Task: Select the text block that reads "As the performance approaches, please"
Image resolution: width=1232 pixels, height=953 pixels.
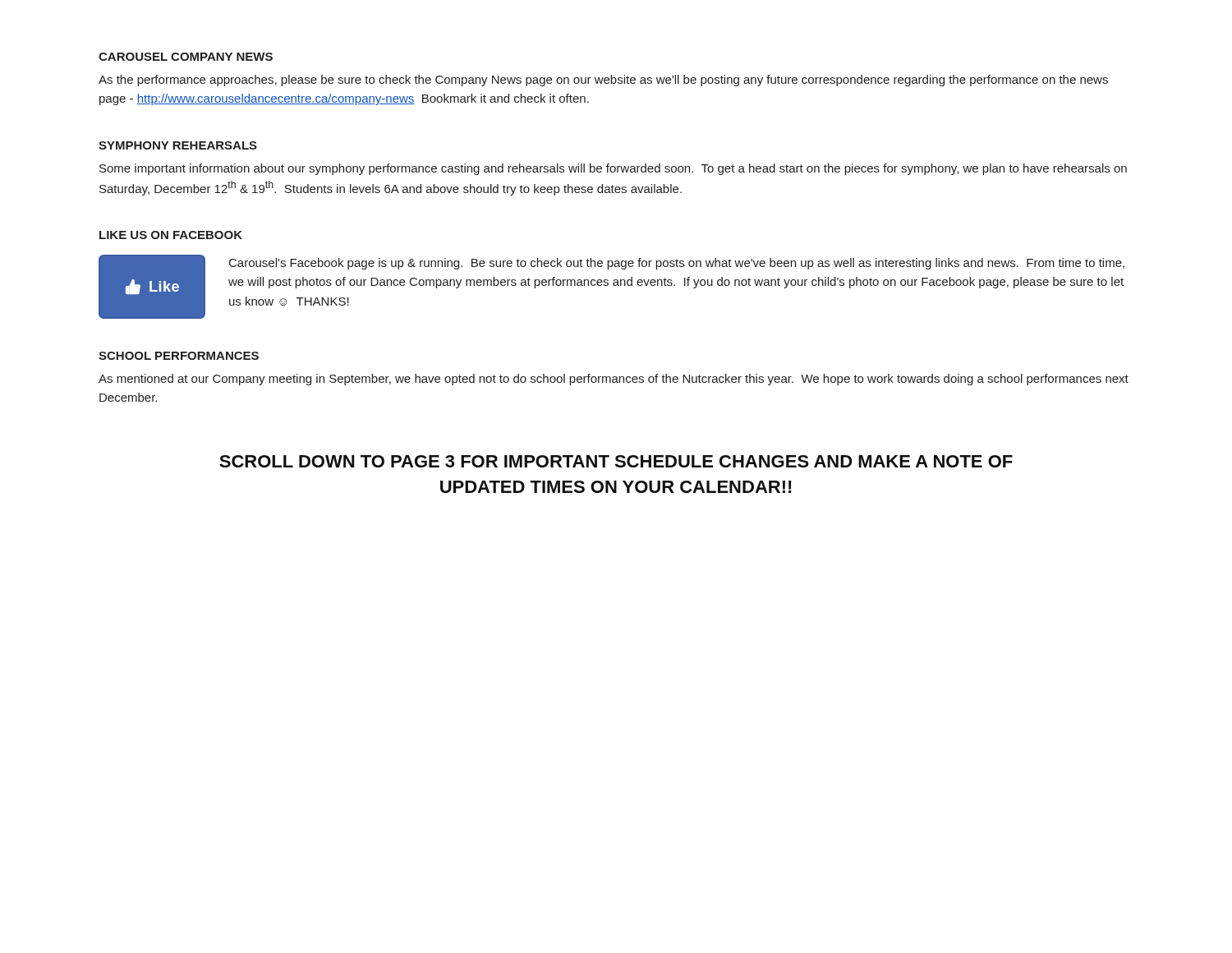Action: (x=603, y=89)
